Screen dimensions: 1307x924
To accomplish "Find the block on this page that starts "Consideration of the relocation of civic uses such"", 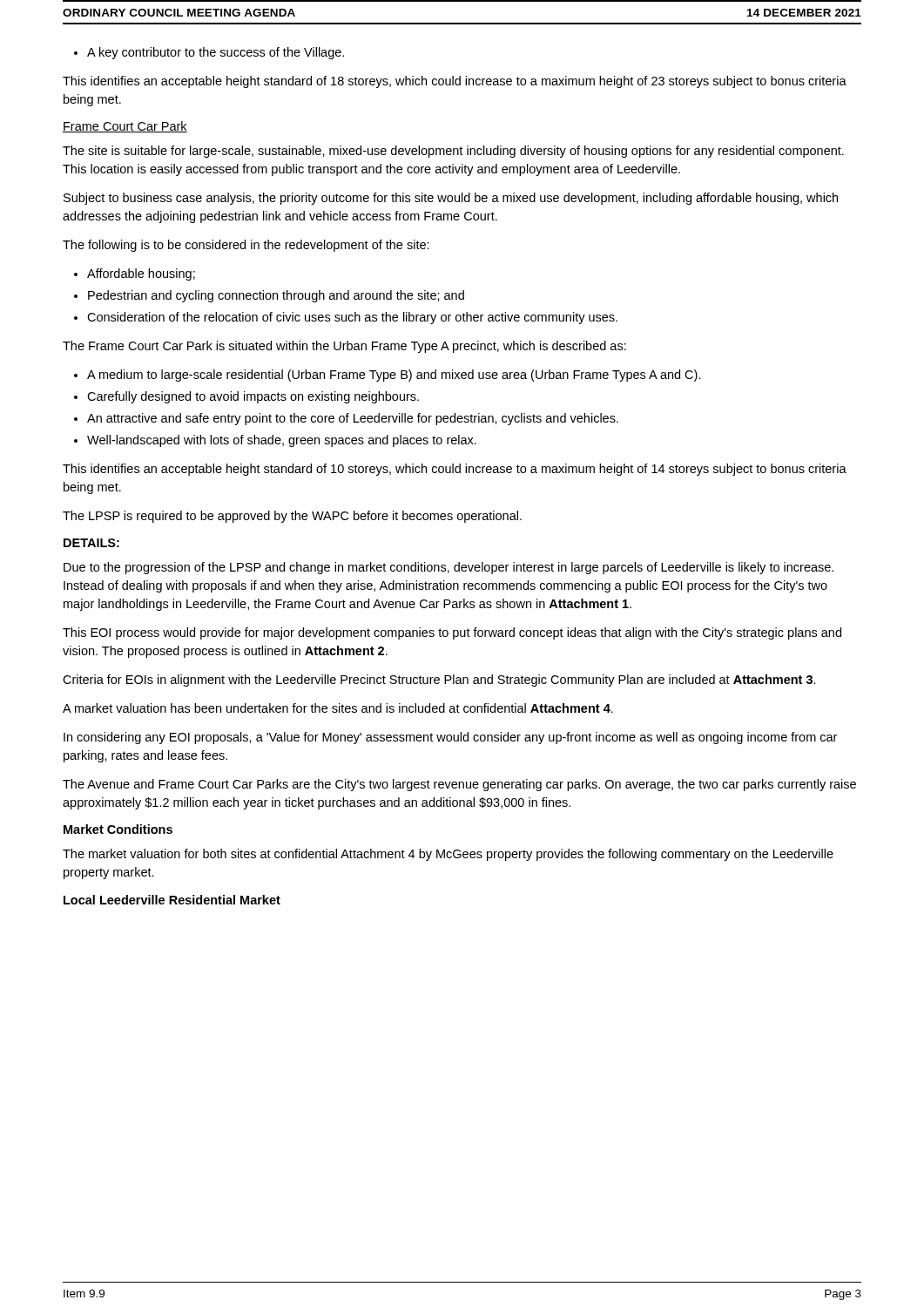I will tap(353, 317).
